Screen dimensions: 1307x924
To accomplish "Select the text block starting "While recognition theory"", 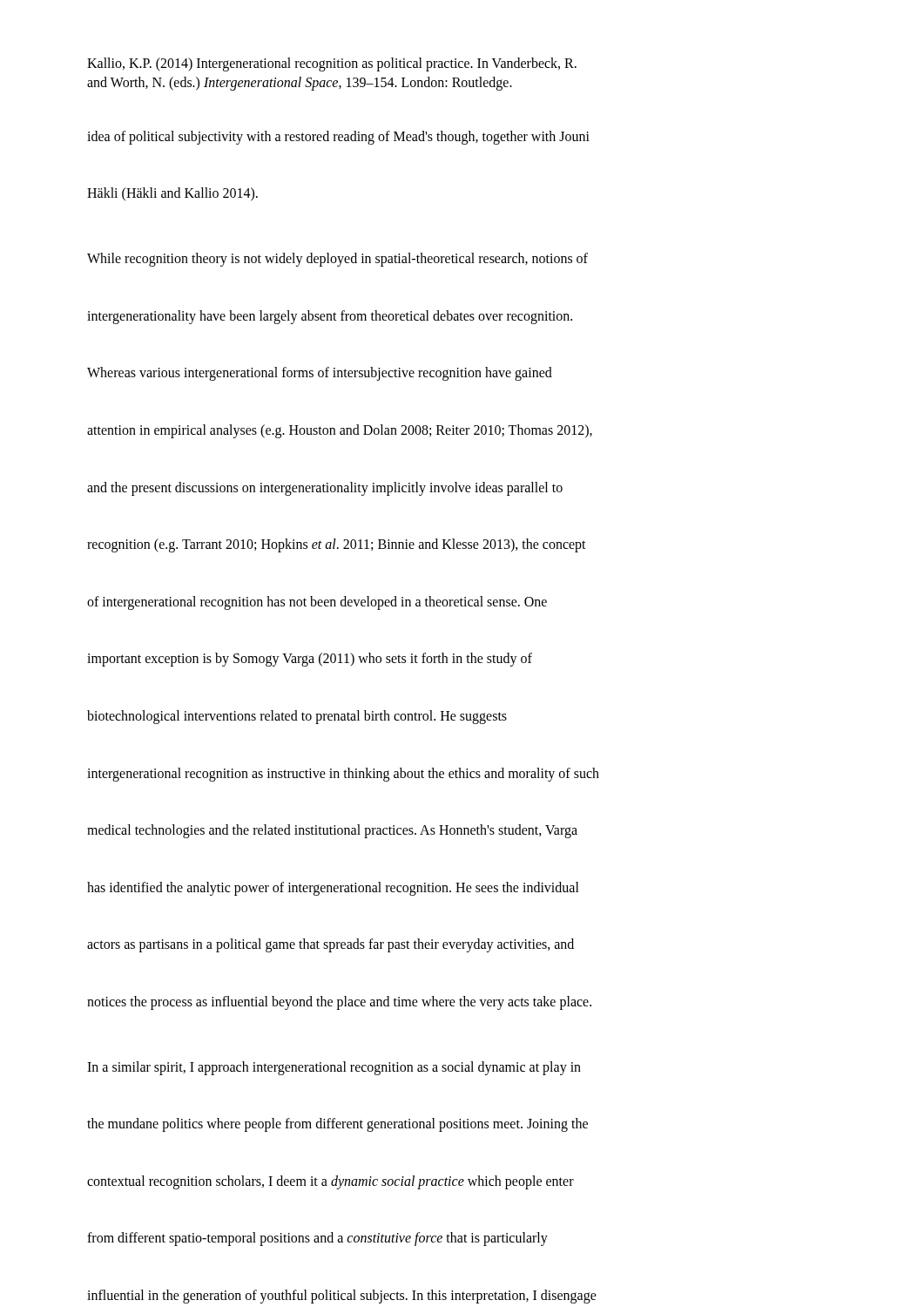I will coord(337,260).
